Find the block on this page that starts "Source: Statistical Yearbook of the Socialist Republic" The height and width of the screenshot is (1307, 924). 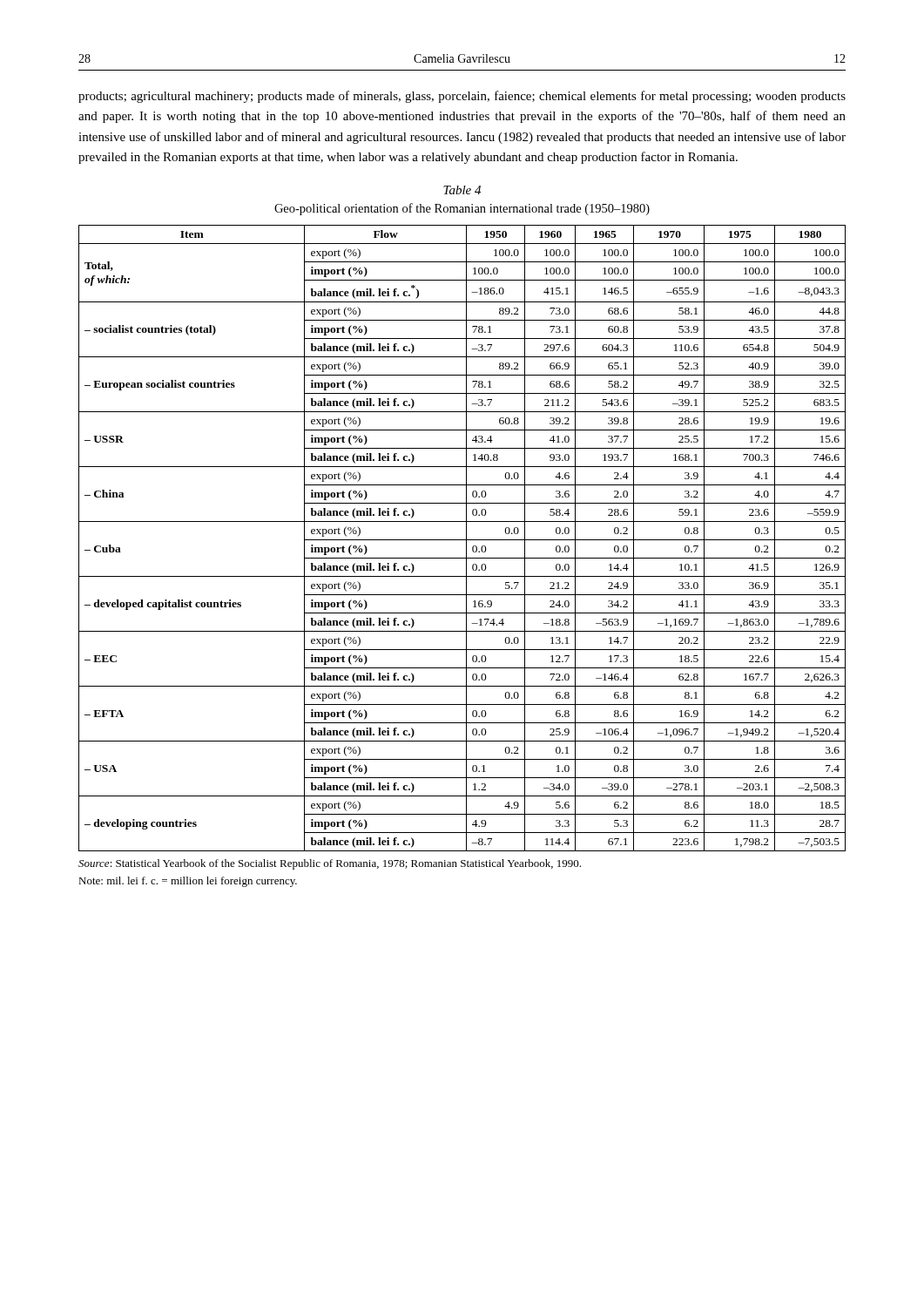(330, 863)
